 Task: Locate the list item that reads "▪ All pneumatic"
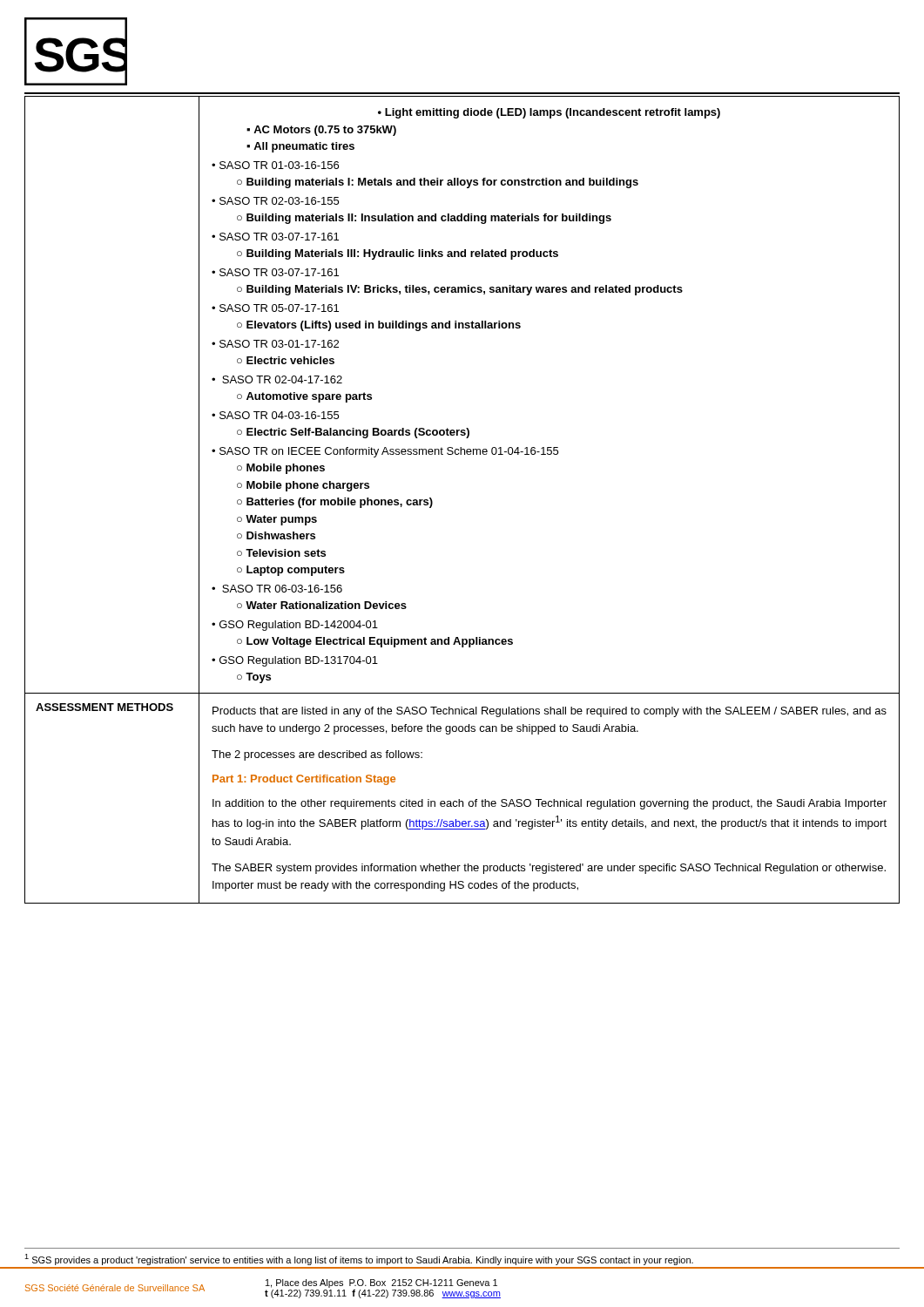tap(301, 146)
